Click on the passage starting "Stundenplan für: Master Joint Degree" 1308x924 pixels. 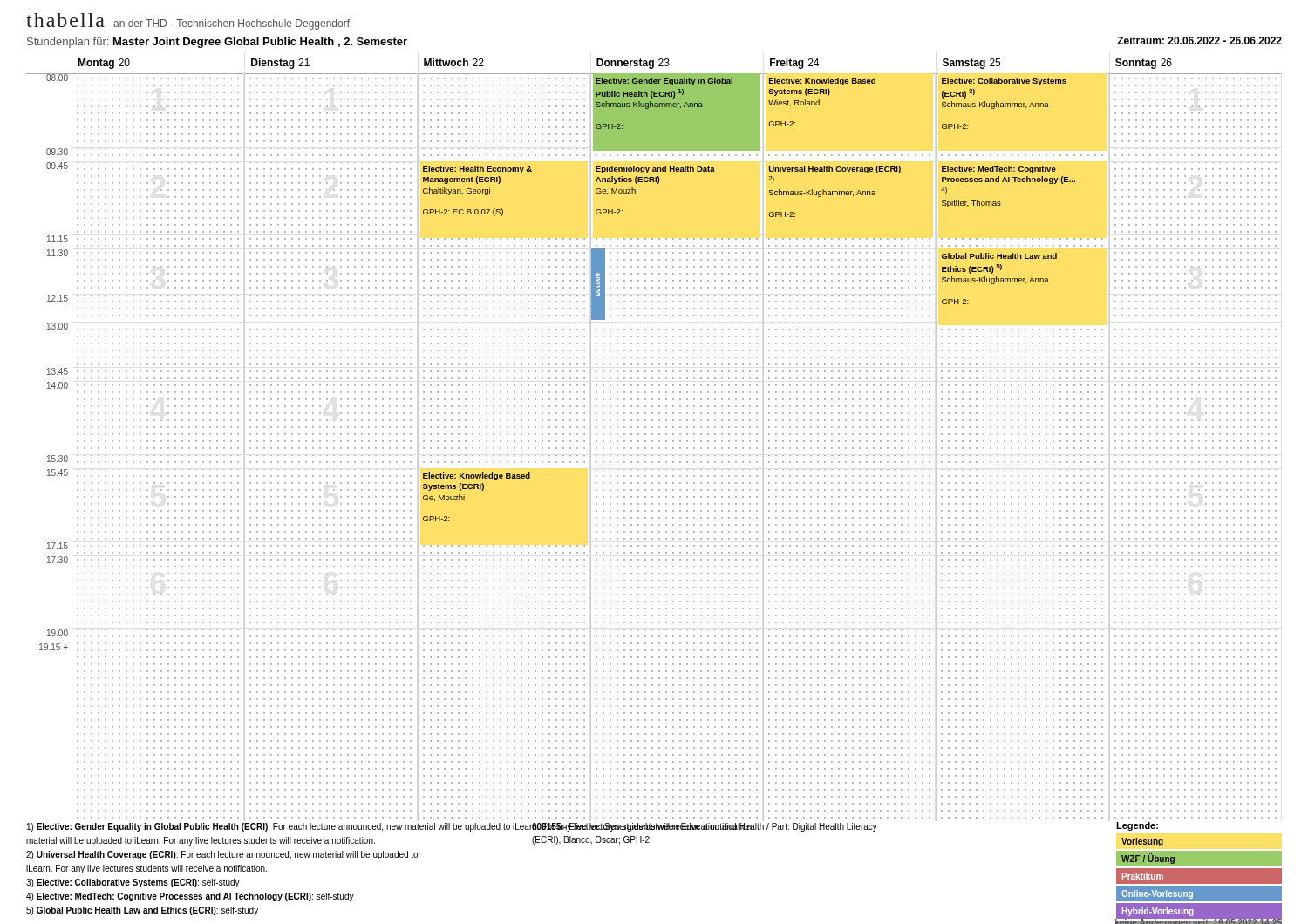click(x=217, y=41)
